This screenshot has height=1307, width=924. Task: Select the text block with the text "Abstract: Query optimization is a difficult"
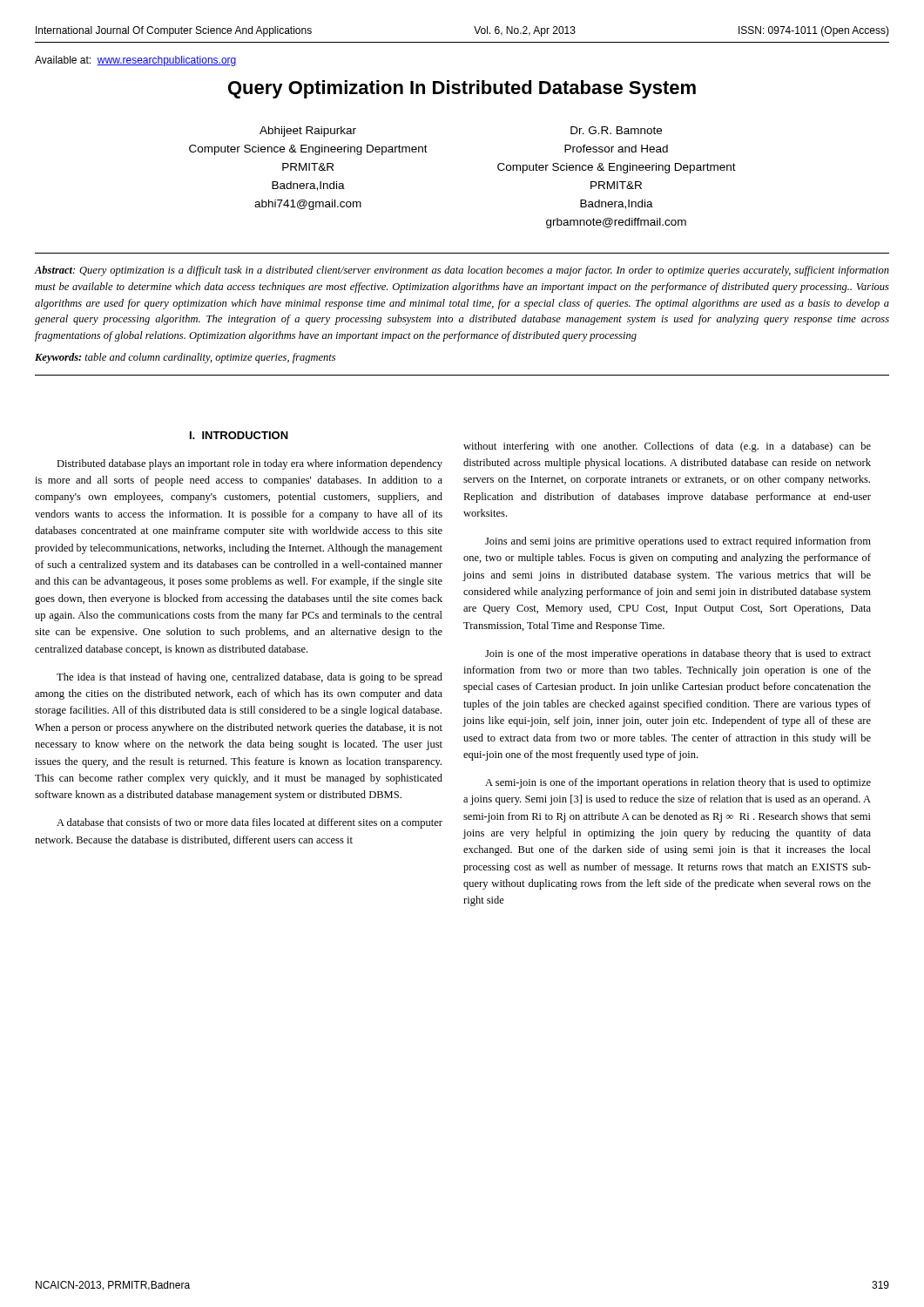point(462,303)
